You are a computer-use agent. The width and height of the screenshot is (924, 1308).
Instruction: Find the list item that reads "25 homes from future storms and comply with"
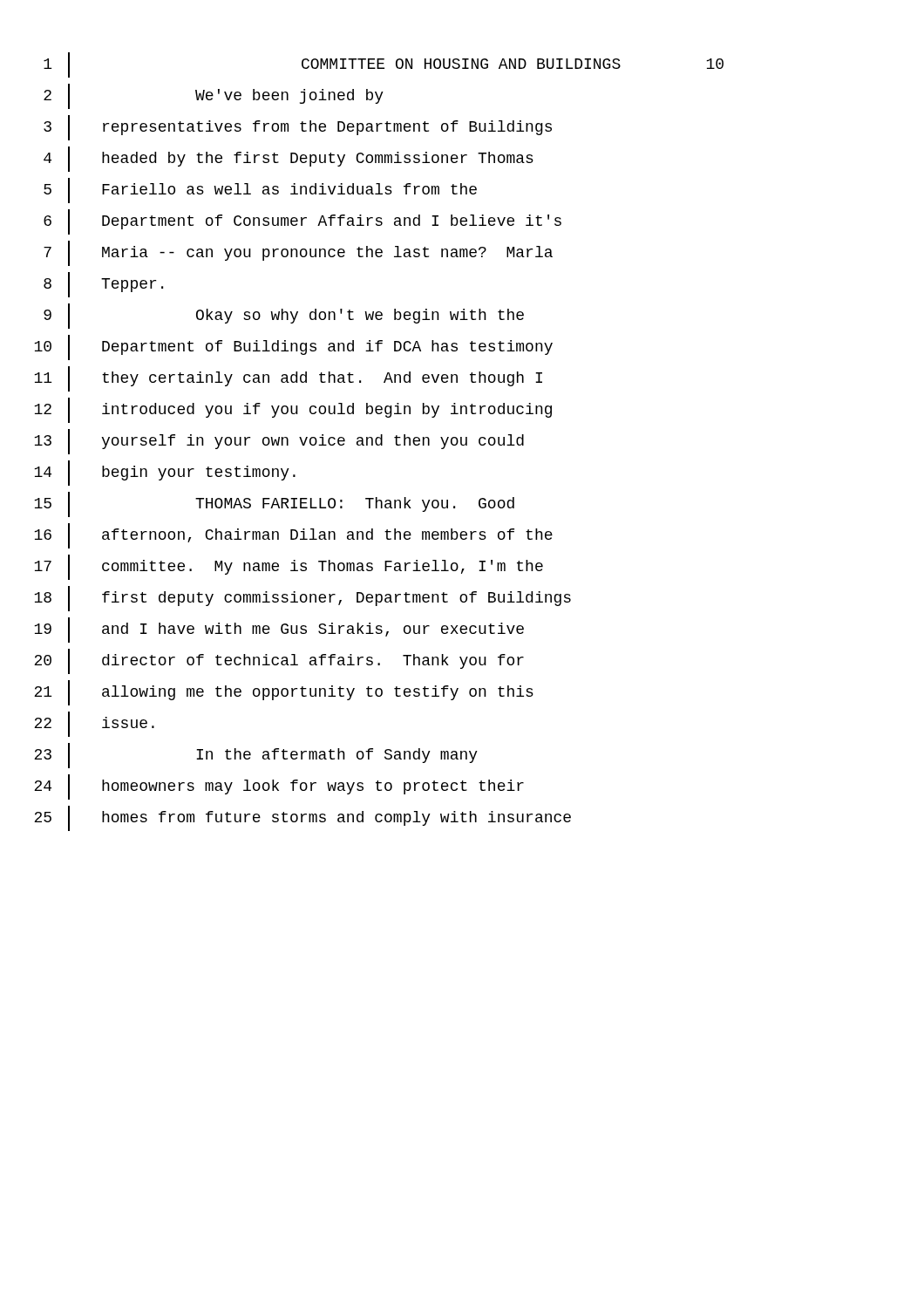[462, 821]
